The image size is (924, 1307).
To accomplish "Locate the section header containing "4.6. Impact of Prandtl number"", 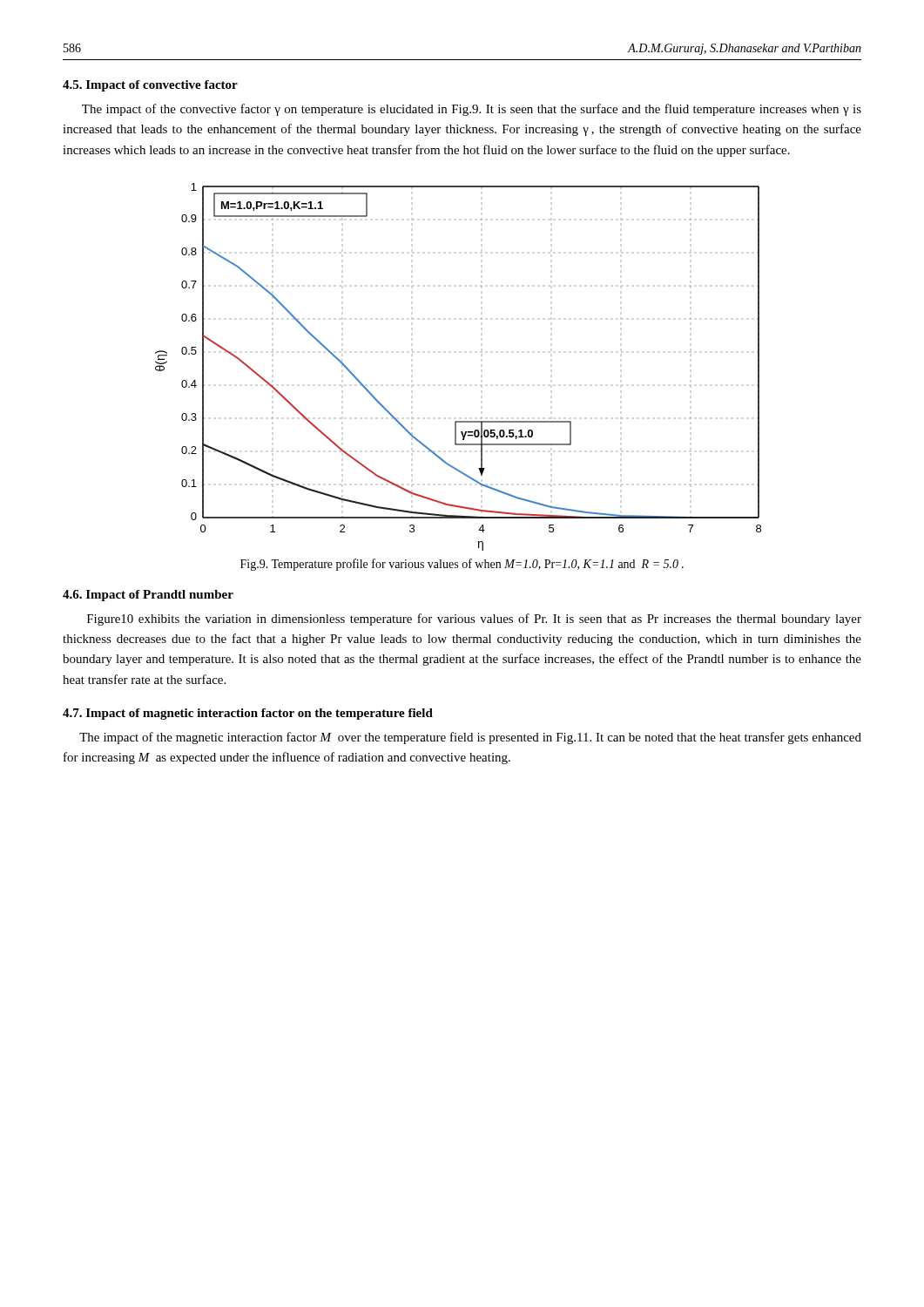I will [148, 594].
